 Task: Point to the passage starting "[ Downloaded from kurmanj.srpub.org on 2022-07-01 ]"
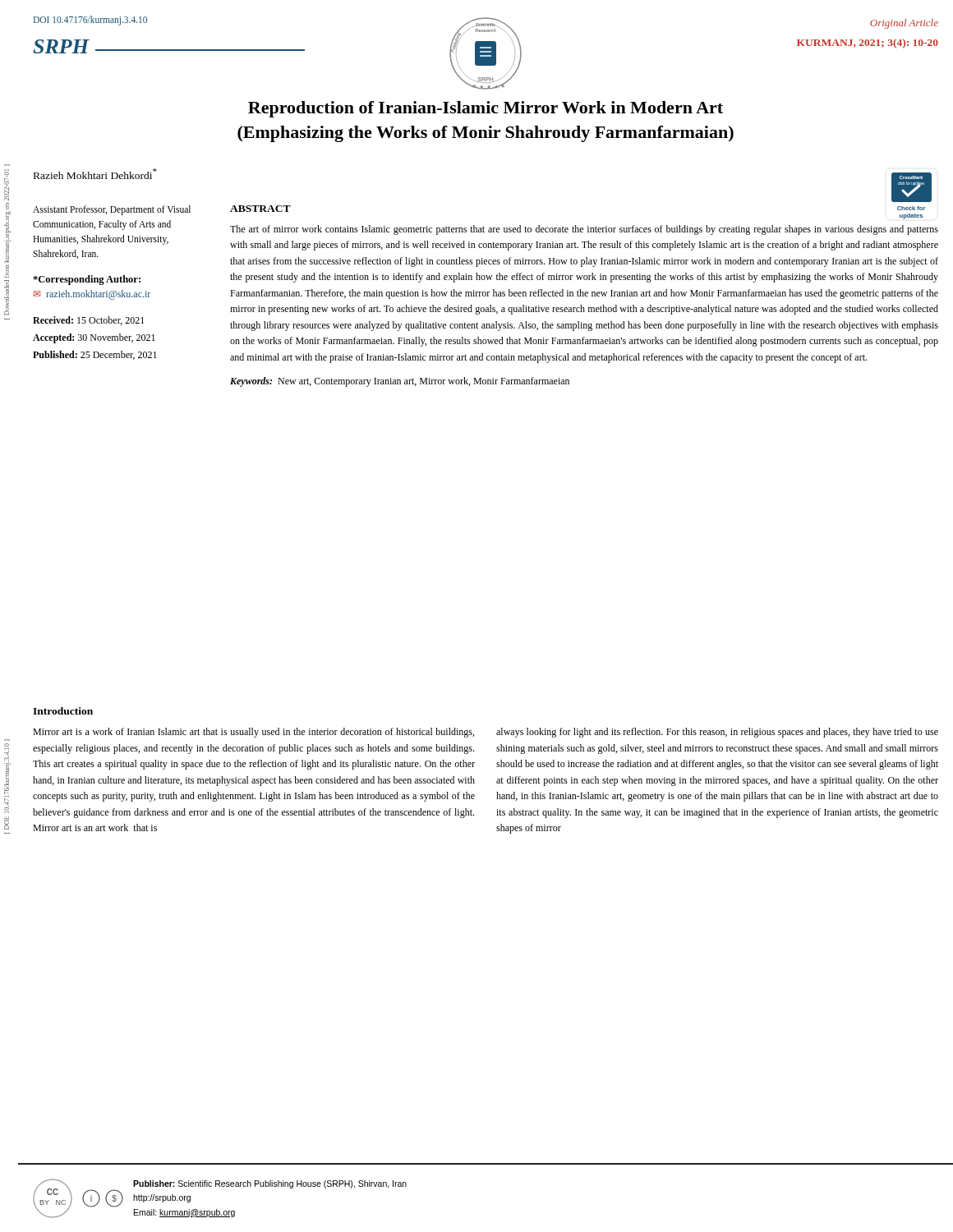[7, 242]
